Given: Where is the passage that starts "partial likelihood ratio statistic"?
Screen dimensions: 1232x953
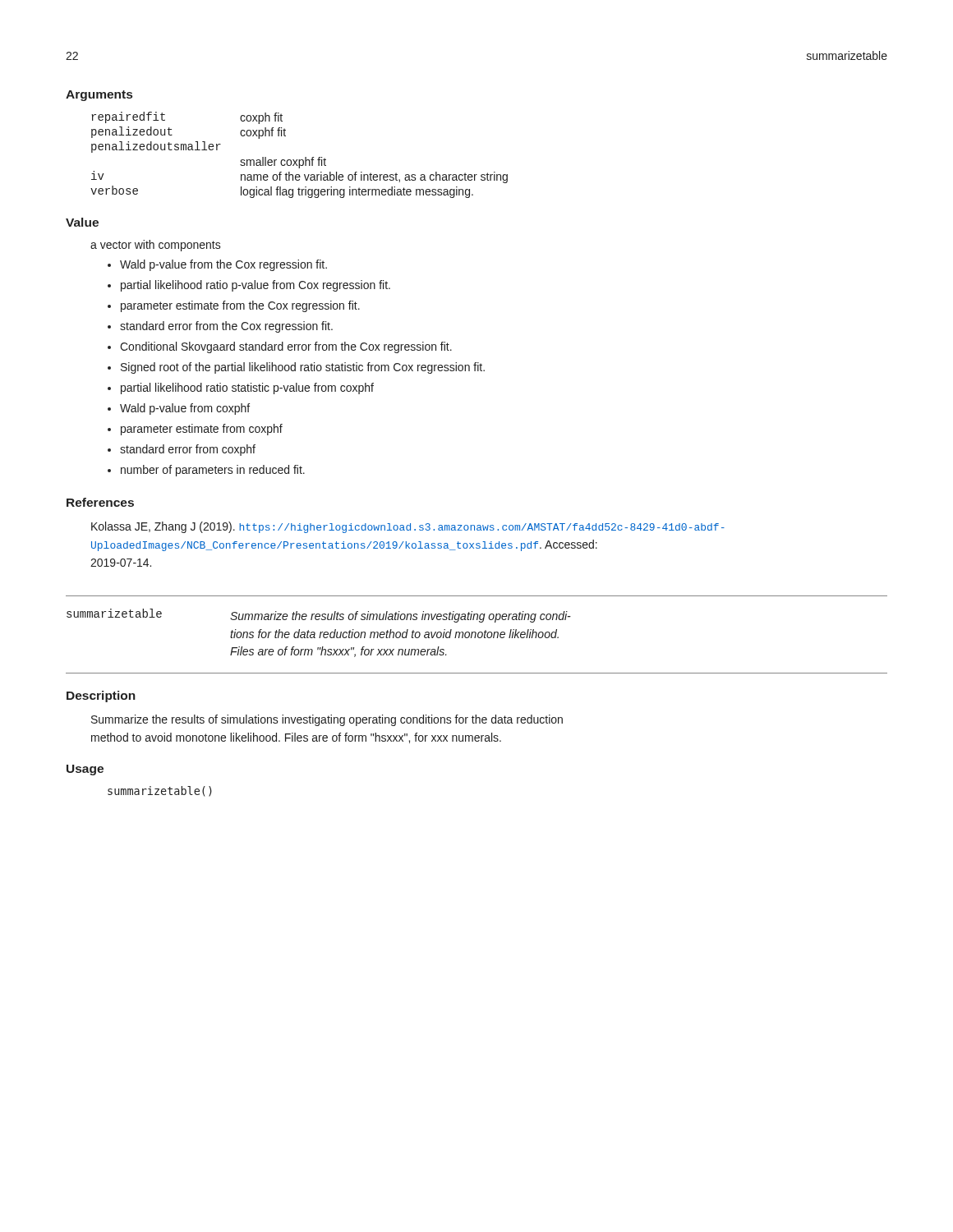Looking at the screenshot, I should click(247, 388).
